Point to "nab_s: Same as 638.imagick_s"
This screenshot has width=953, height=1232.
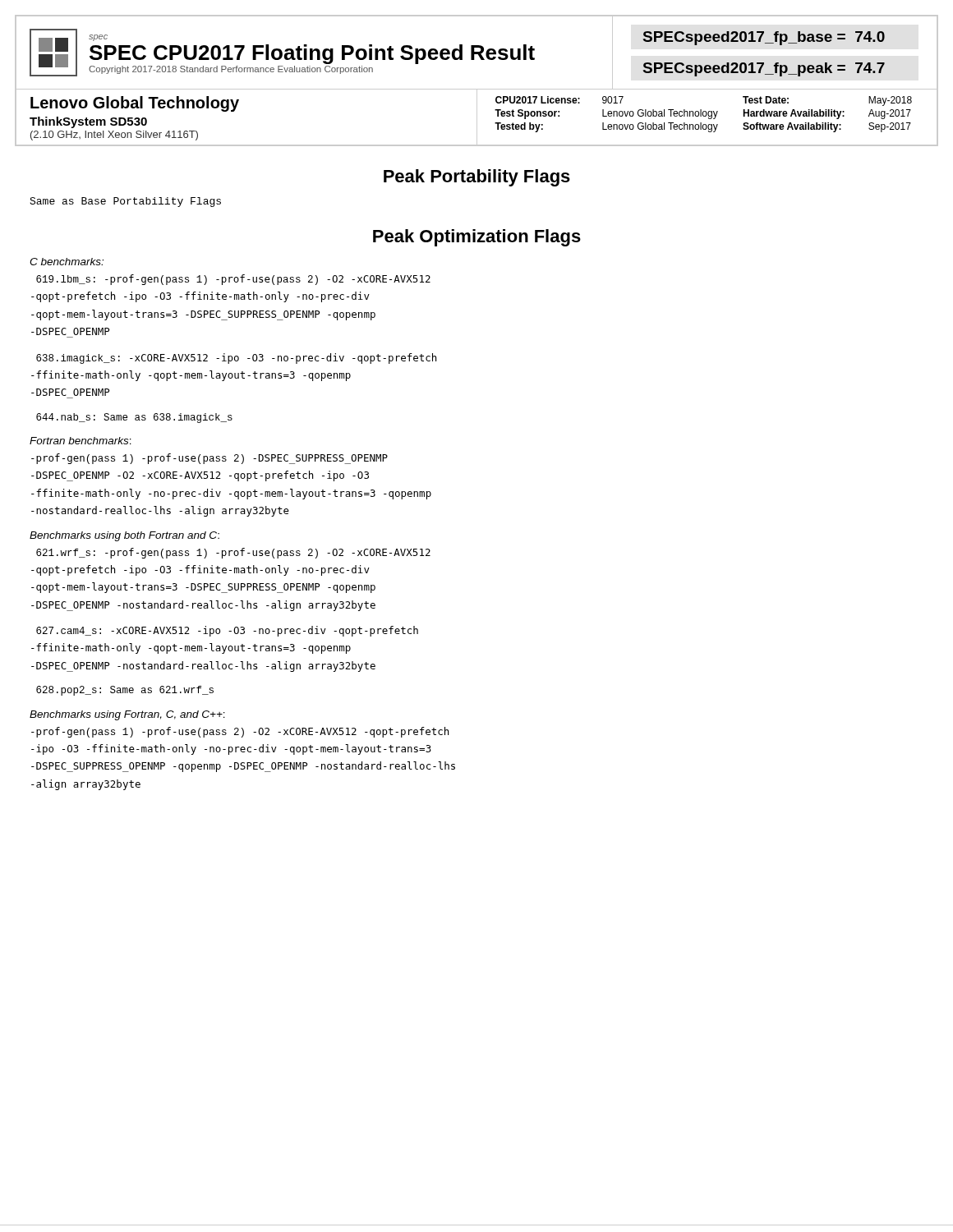tap(131, 418)
